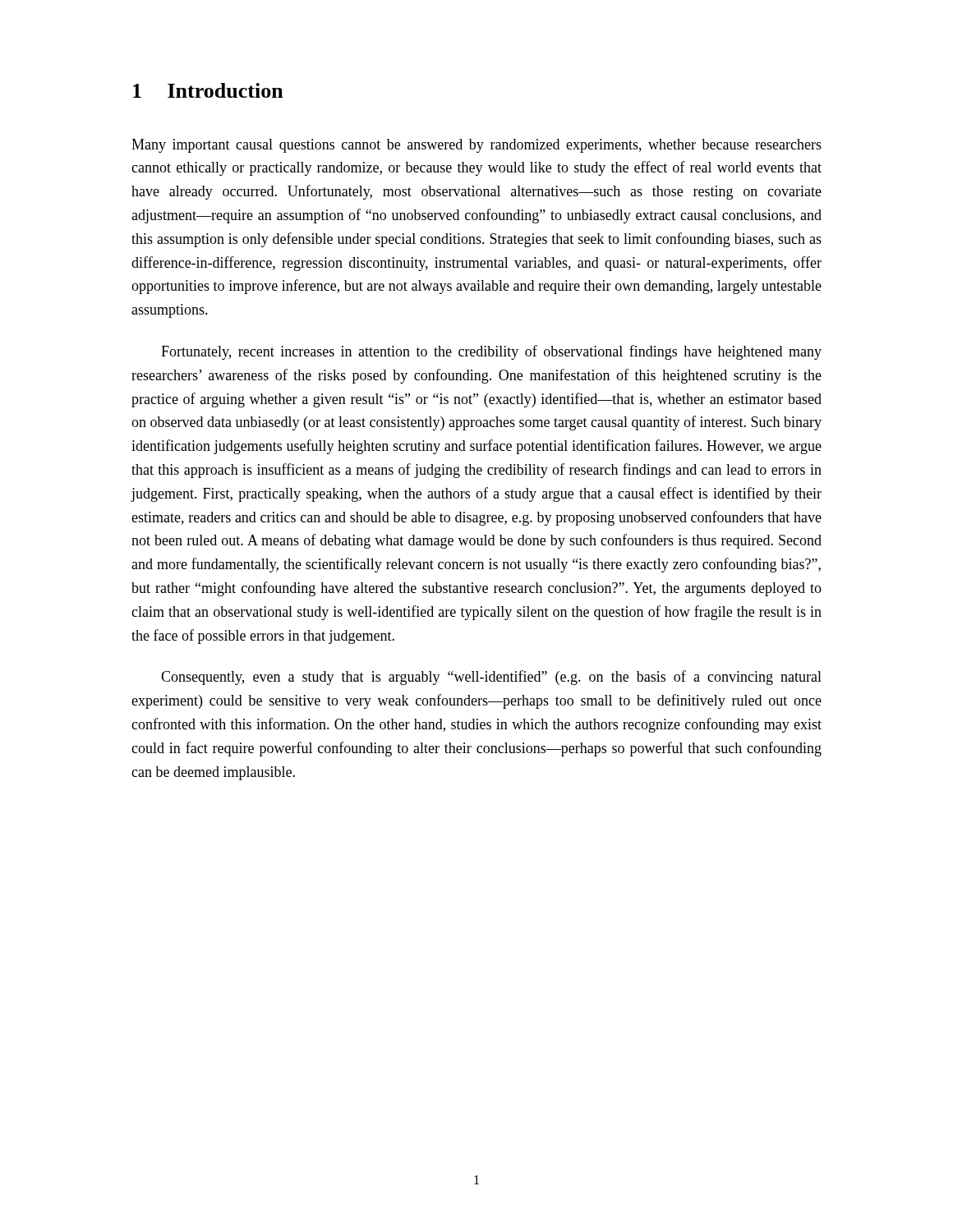Find the section header containing "1 Introduction"
This screenshot has height=1232, width=953.
pyautogui.click(x=207, y=91)
